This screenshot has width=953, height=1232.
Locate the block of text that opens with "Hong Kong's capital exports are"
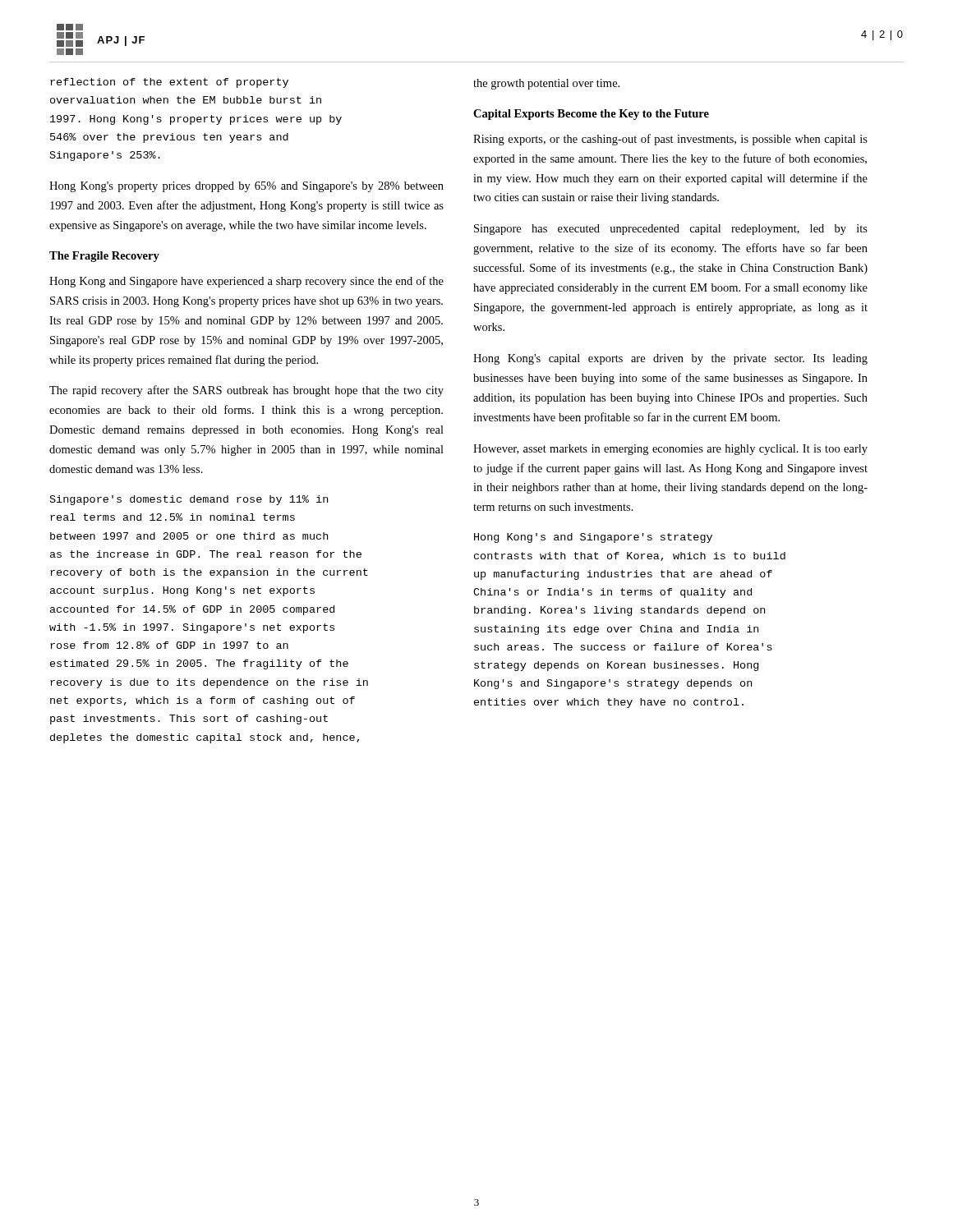(x=670, y=388)
